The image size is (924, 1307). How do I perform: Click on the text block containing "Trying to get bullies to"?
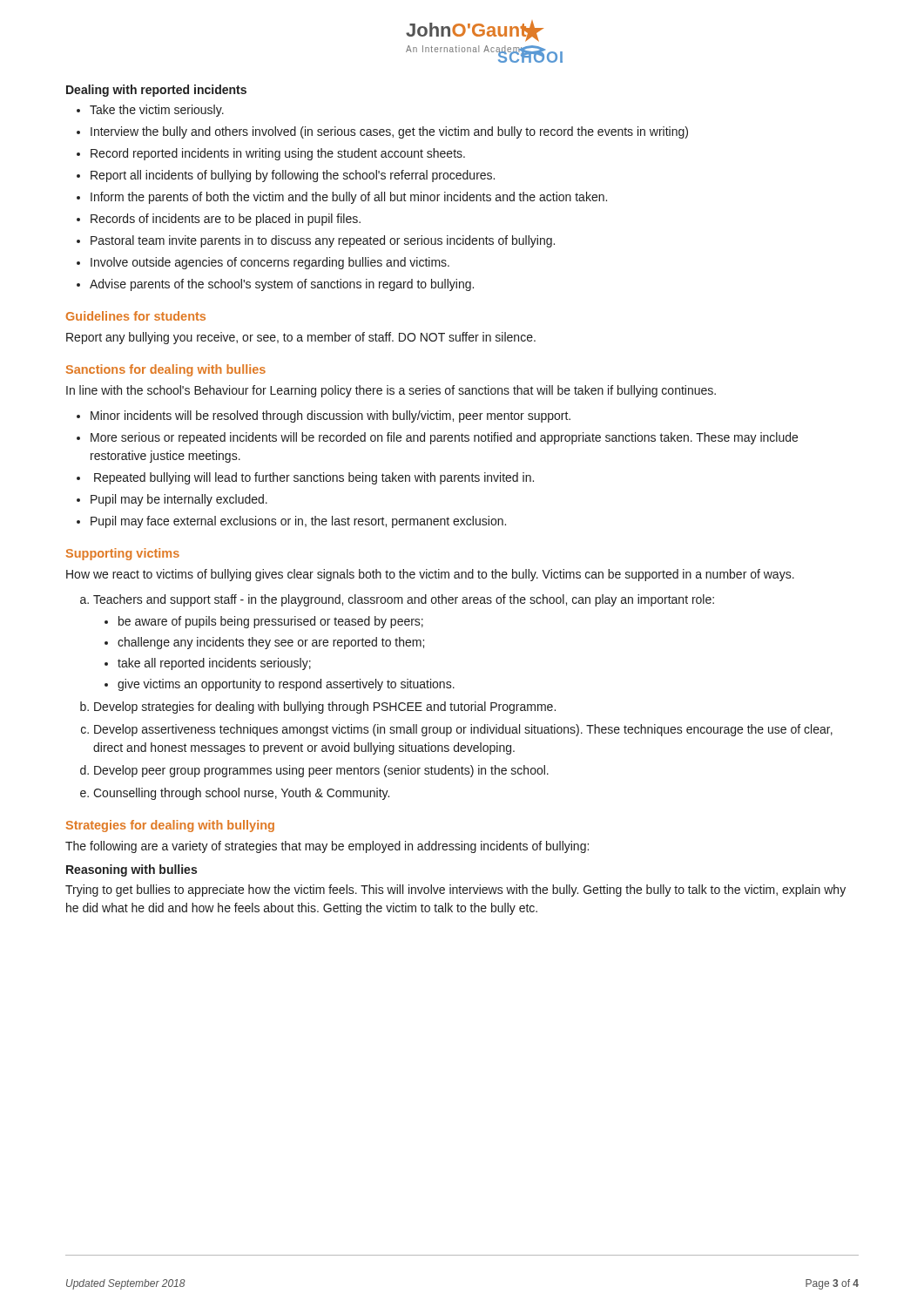point(462,899)
